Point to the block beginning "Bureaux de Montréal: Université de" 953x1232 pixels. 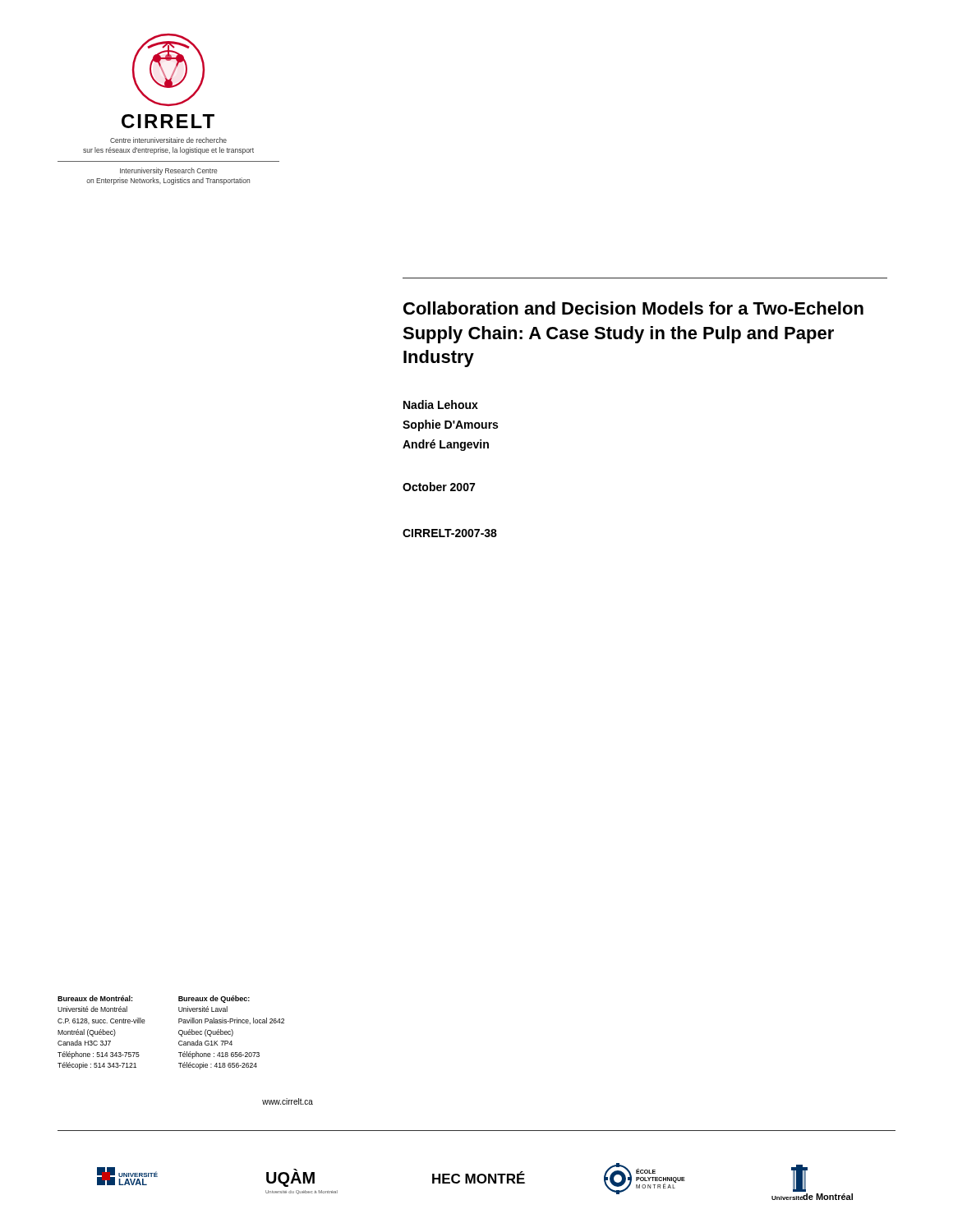click(x=171, y=1032)
